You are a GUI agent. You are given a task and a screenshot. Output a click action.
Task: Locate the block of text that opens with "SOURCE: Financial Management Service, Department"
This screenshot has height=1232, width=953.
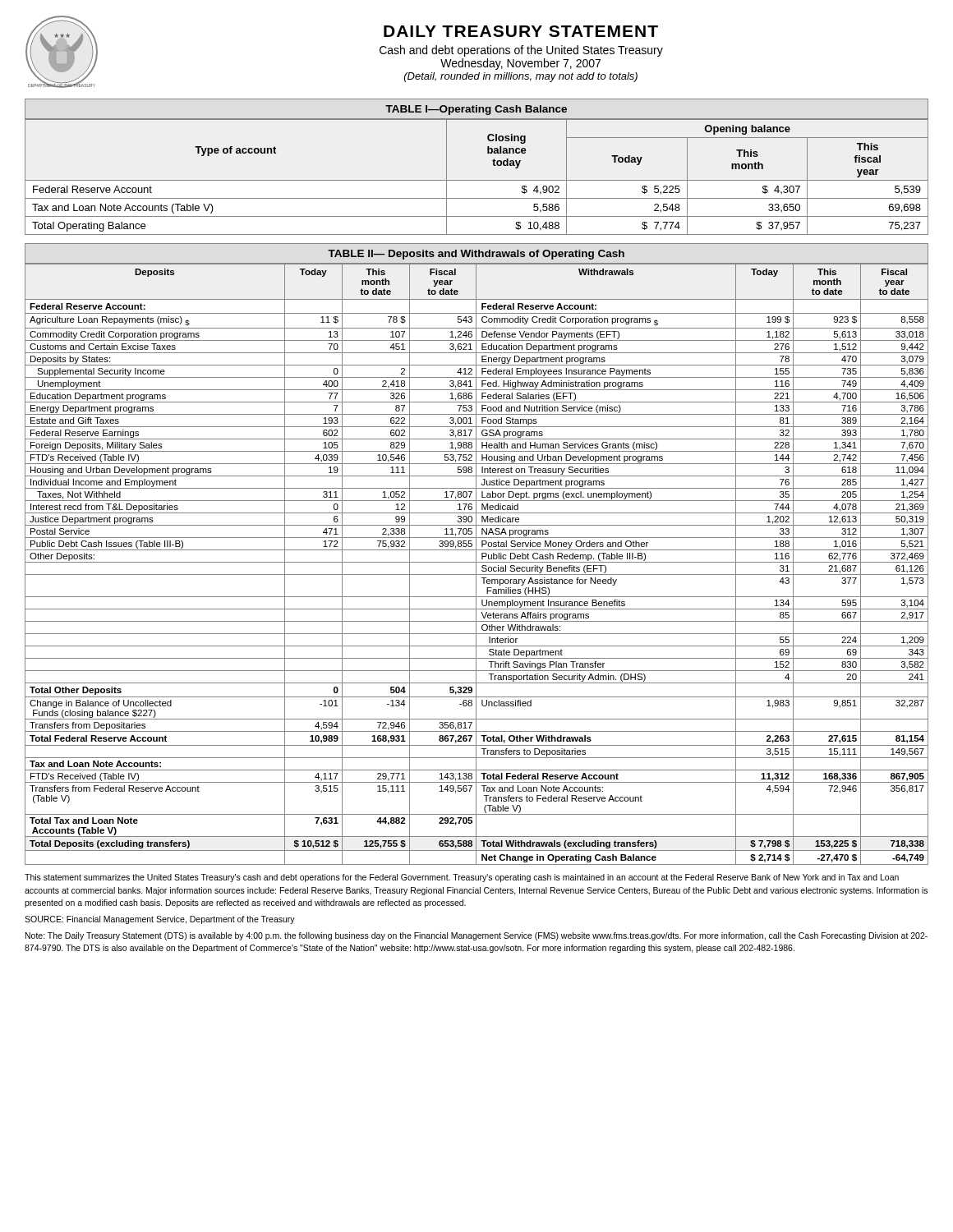click(160, 919)
